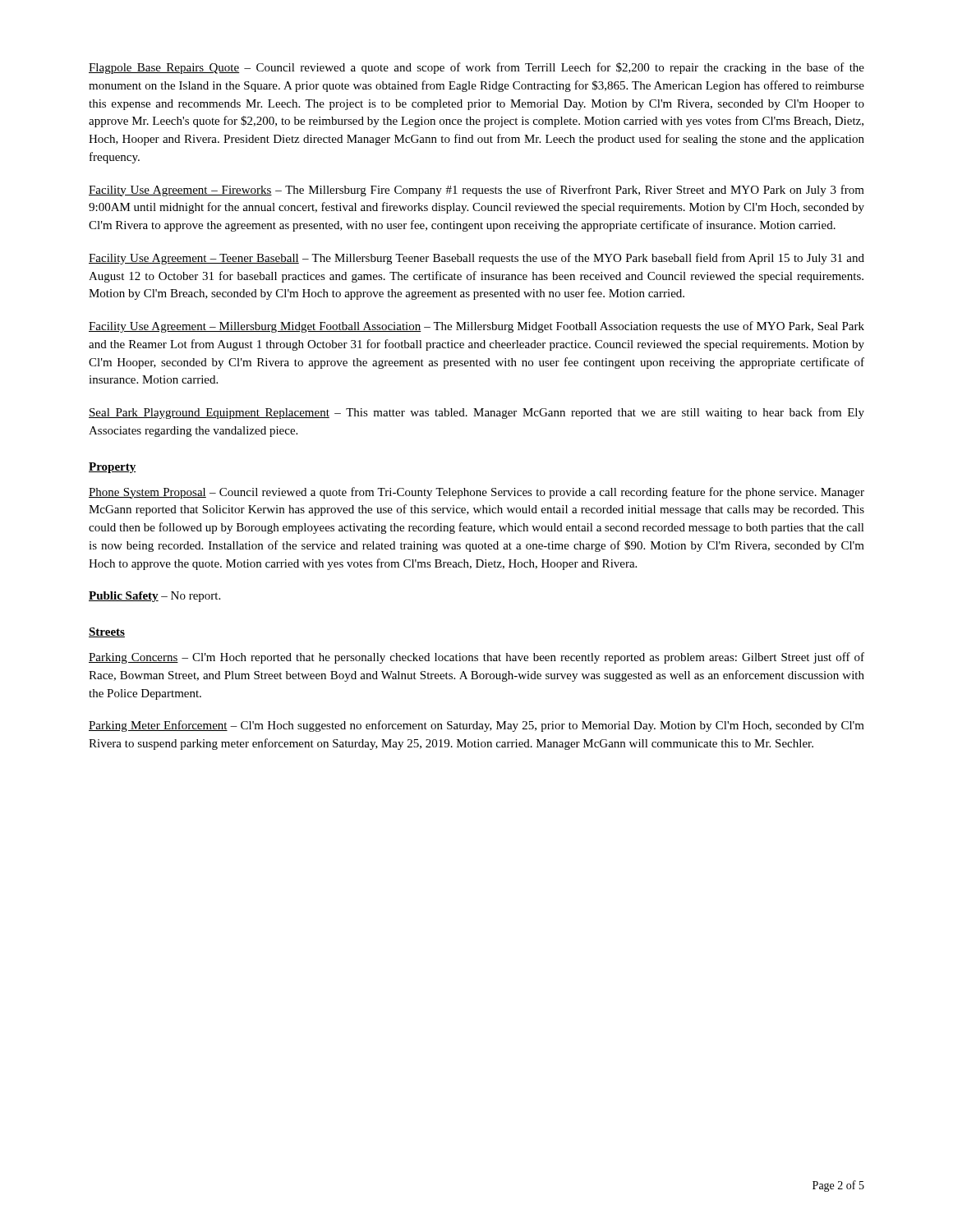Screen dimensions: 1232x953
Task: Select the text block that reads "Flagpole Base Repairs Quote – Council"
Action: (476, 112)
